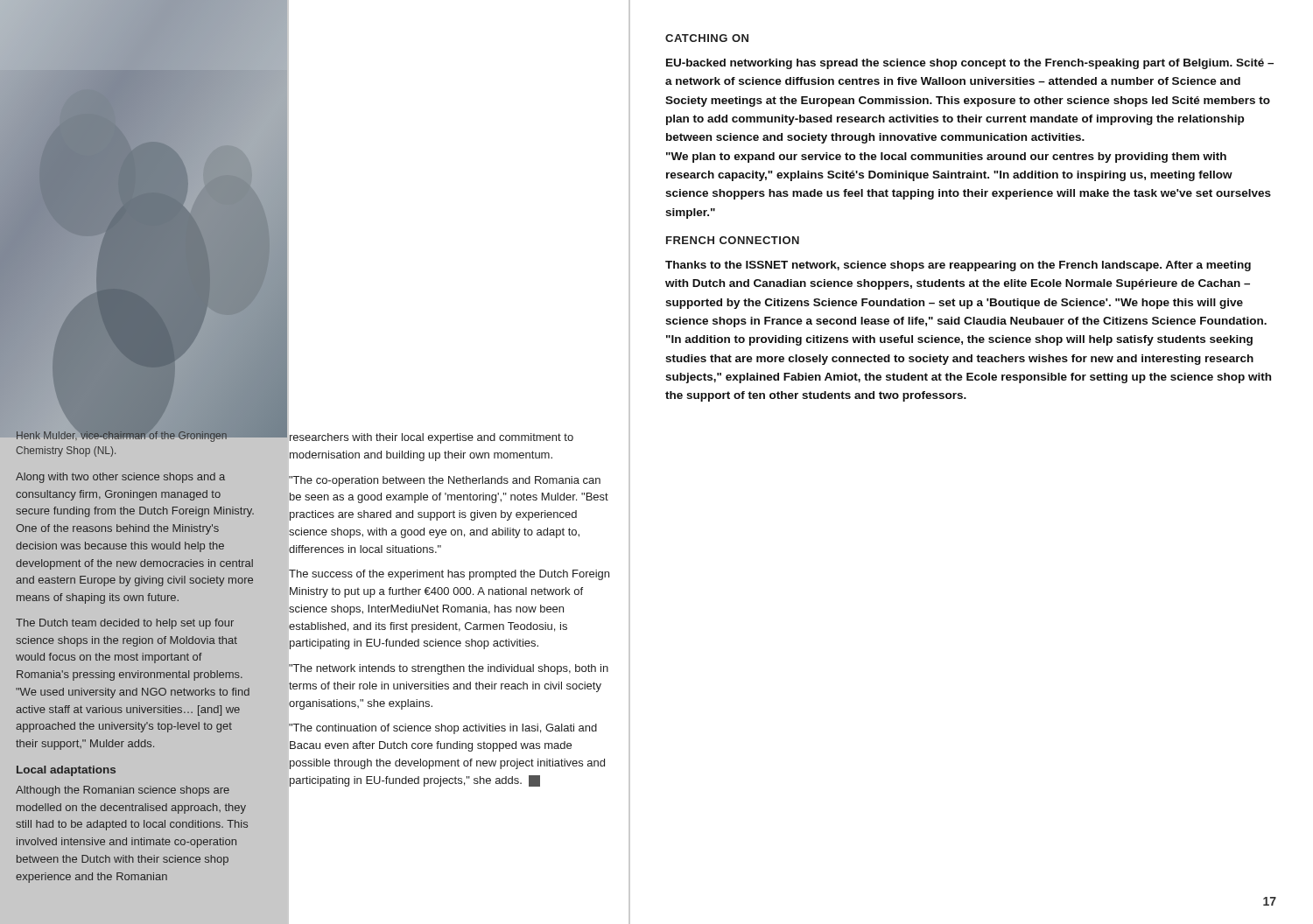Locate the element starting "Along with two"
The image size is (1313, 924).
pyautogui.click(x=135, y=537)
